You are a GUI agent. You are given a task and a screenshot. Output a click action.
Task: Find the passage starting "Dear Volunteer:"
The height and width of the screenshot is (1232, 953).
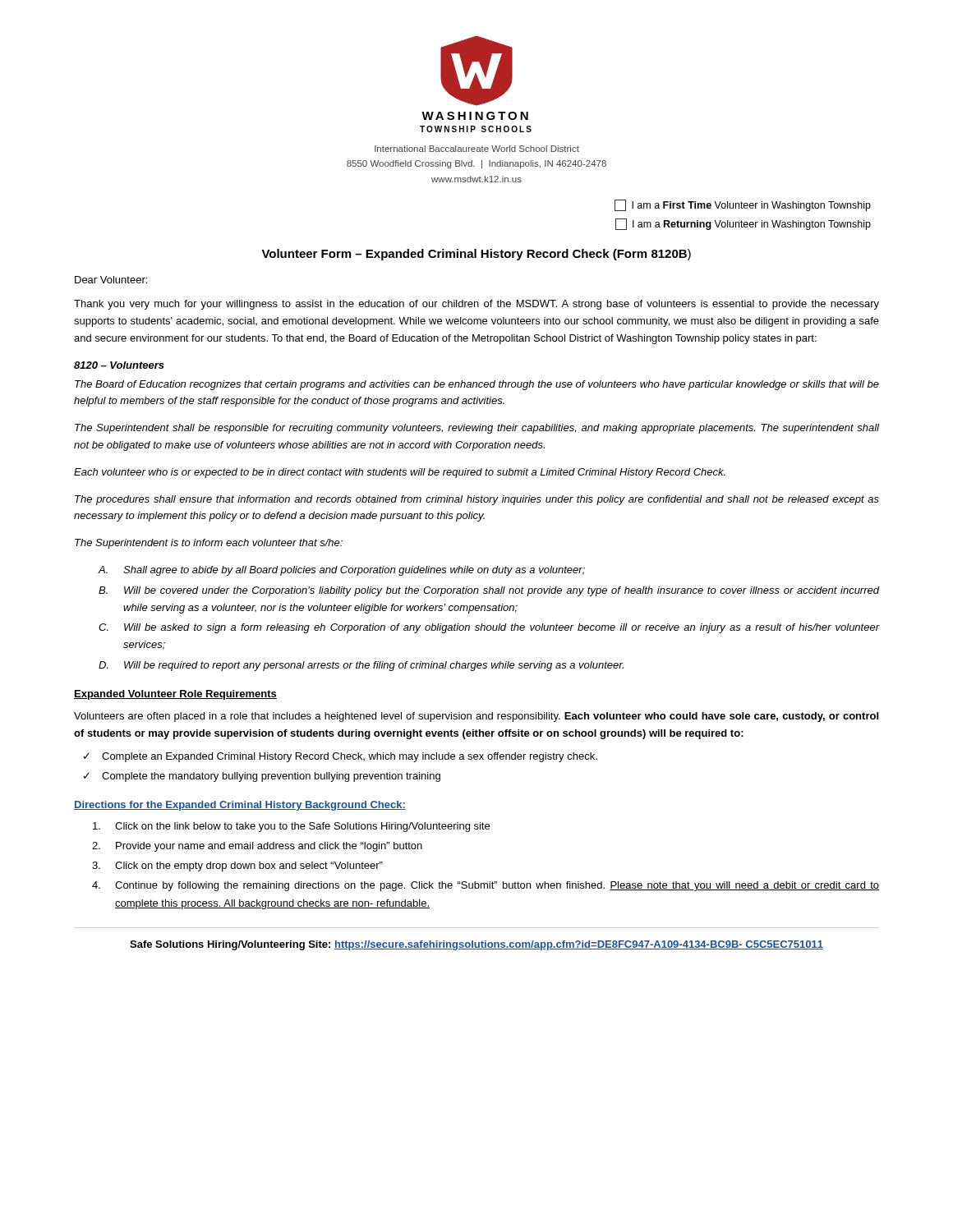(x=111, y=280)
